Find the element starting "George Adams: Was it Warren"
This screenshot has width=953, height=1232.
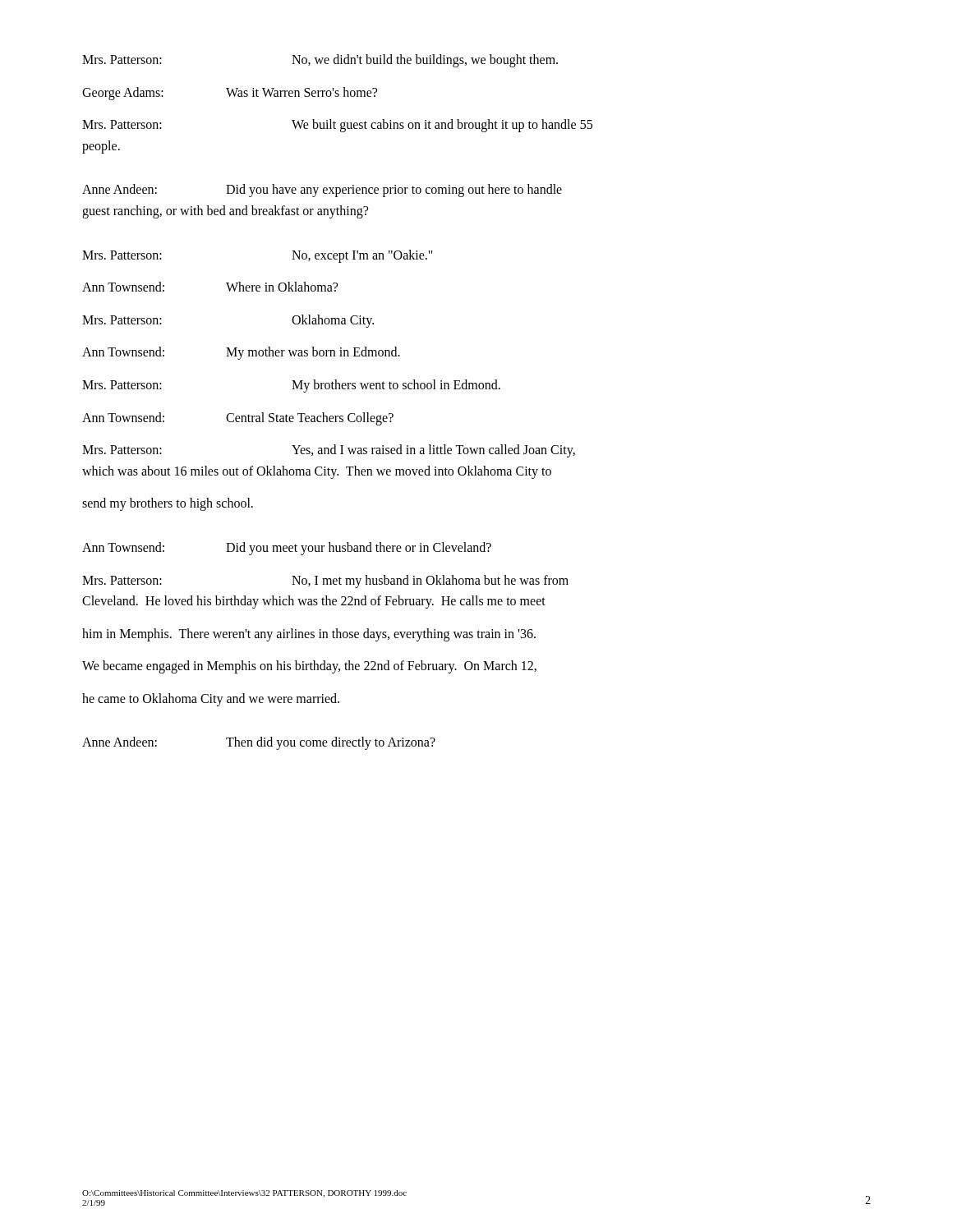tap(230, 94)
